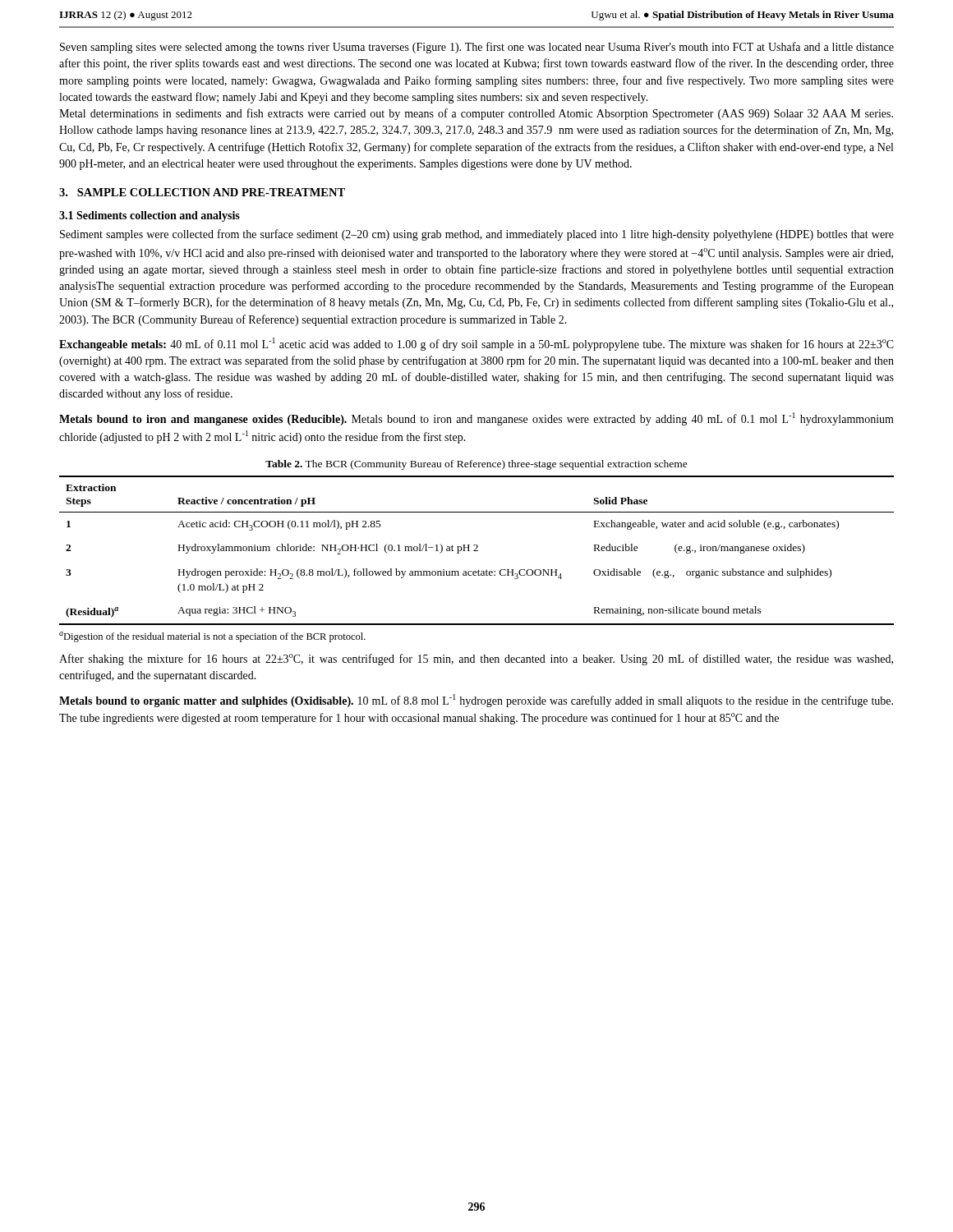Navigate to the text block starting "Metals bound to iron and manganese oxides"
The width and height of the screenshot is (953, 1232).
coord(476,427)
